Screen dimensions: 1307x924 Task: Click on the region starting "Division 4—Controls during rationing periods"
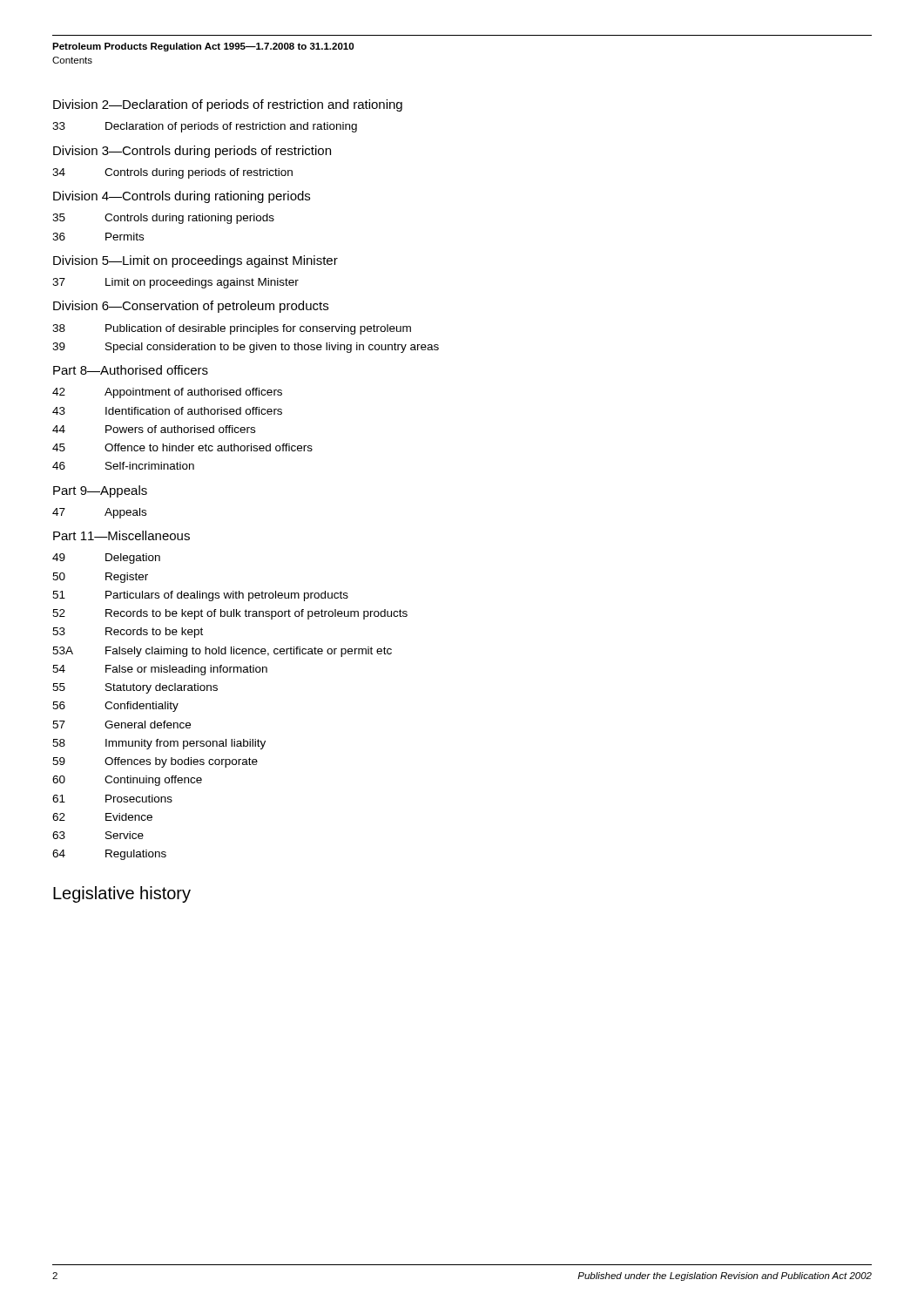(x=182, y=196)
